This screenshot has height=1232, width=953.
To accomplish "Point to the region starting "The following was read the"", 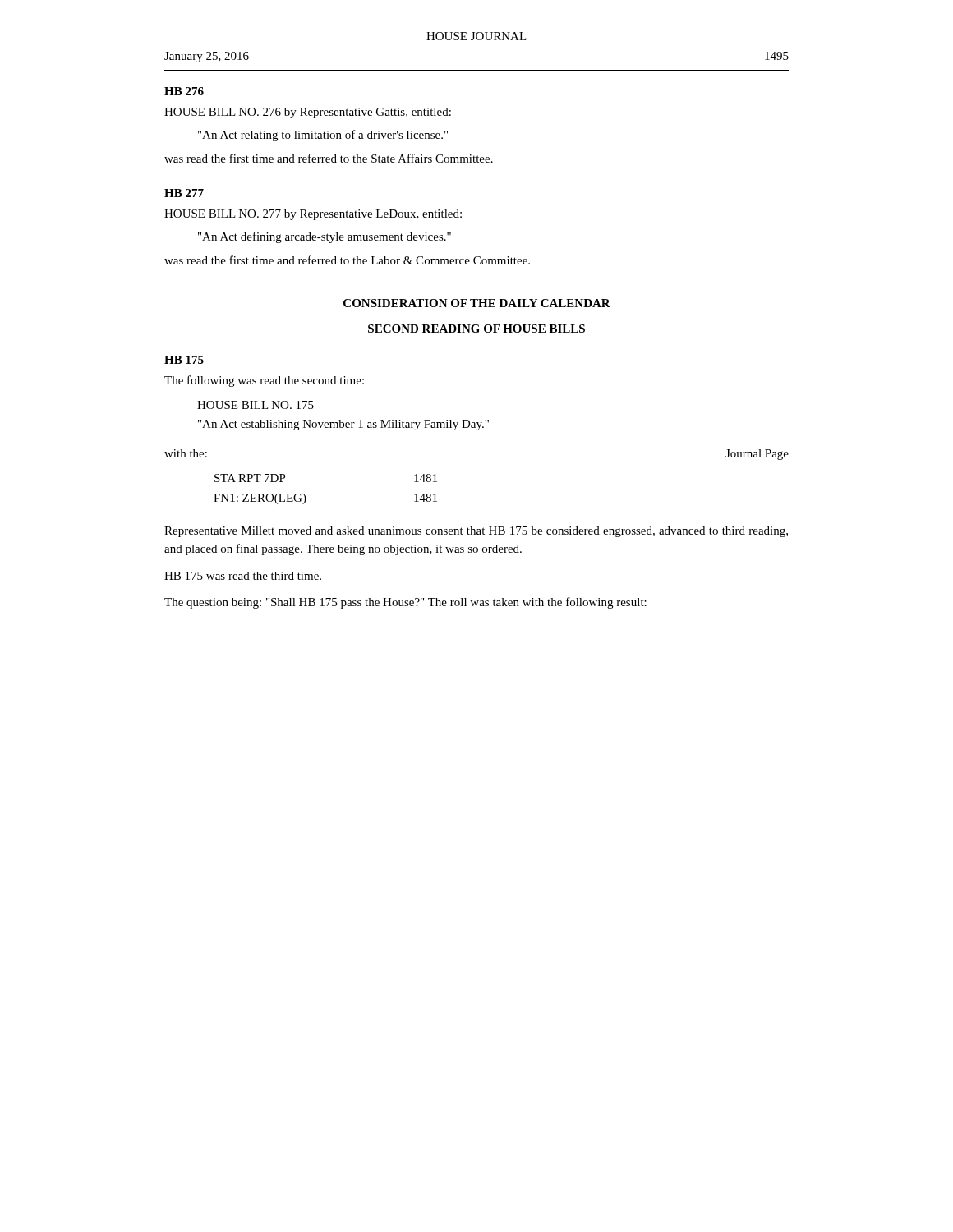I will coord(265,380).
